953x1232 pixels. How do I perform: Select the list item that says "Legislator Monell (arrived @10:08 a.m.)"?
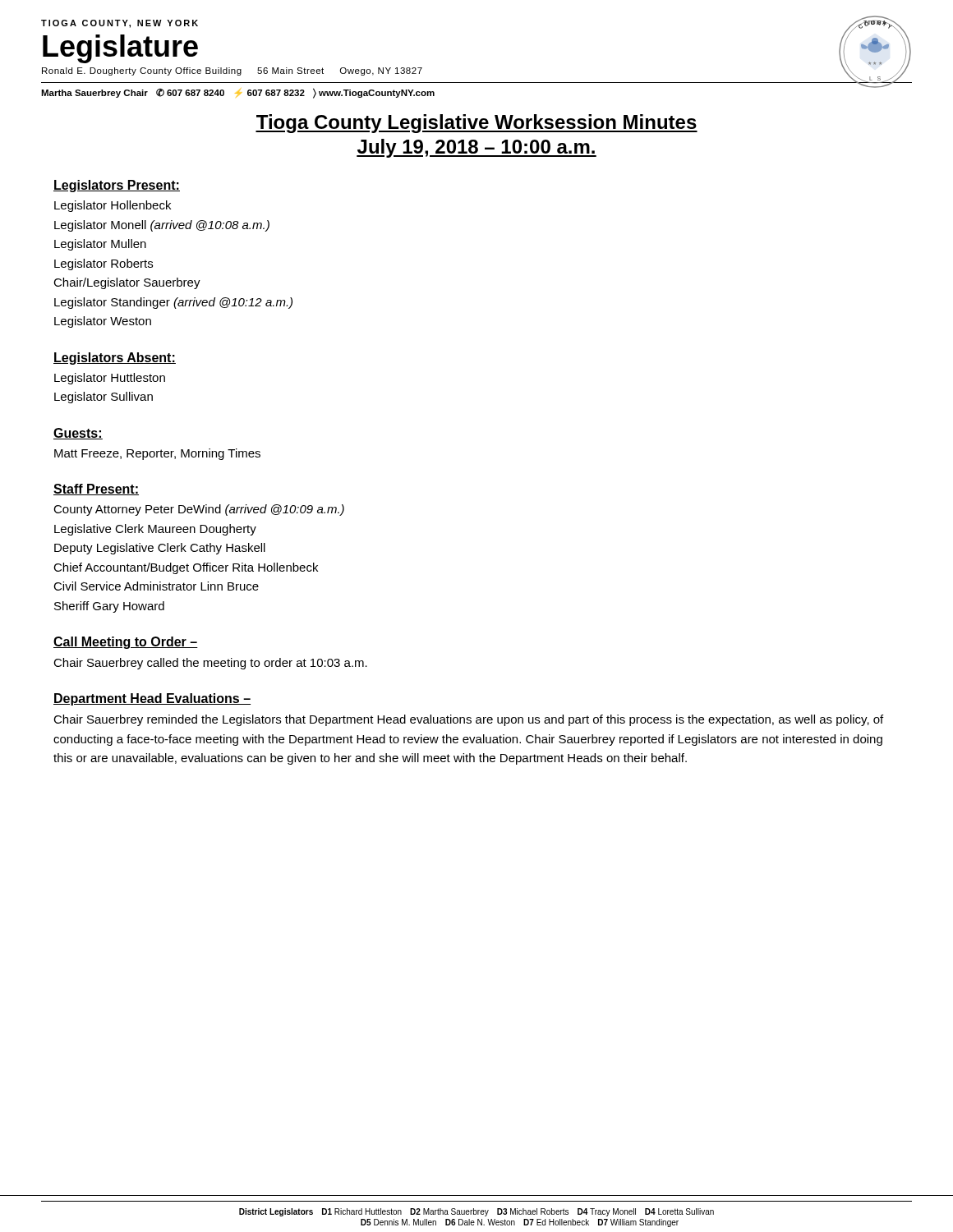(162, 224)
